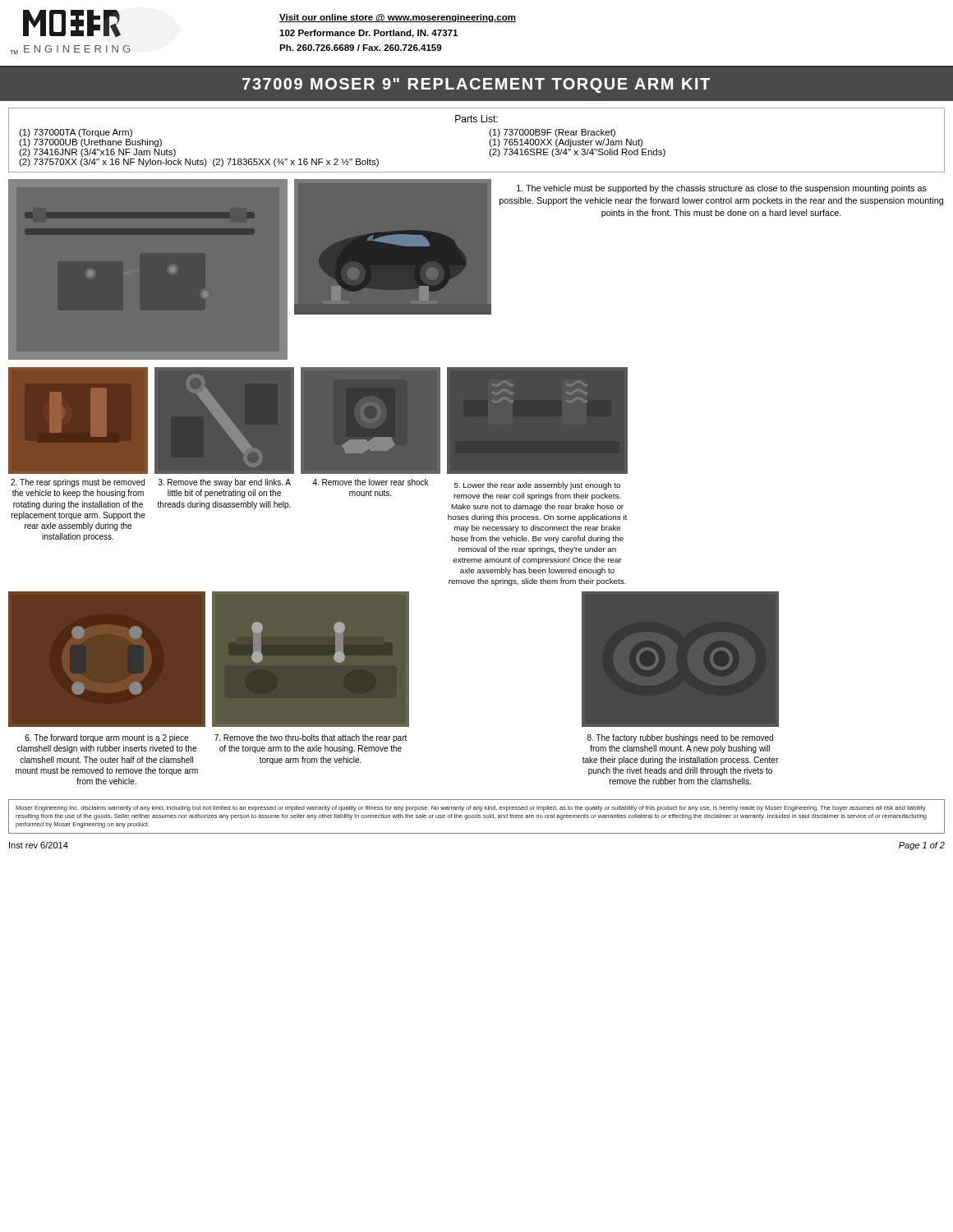Click on the text block that reads "Remove the lower rear shock mount"
The height and width of the screenshot is (1232, 953).
tap(370, 488)
